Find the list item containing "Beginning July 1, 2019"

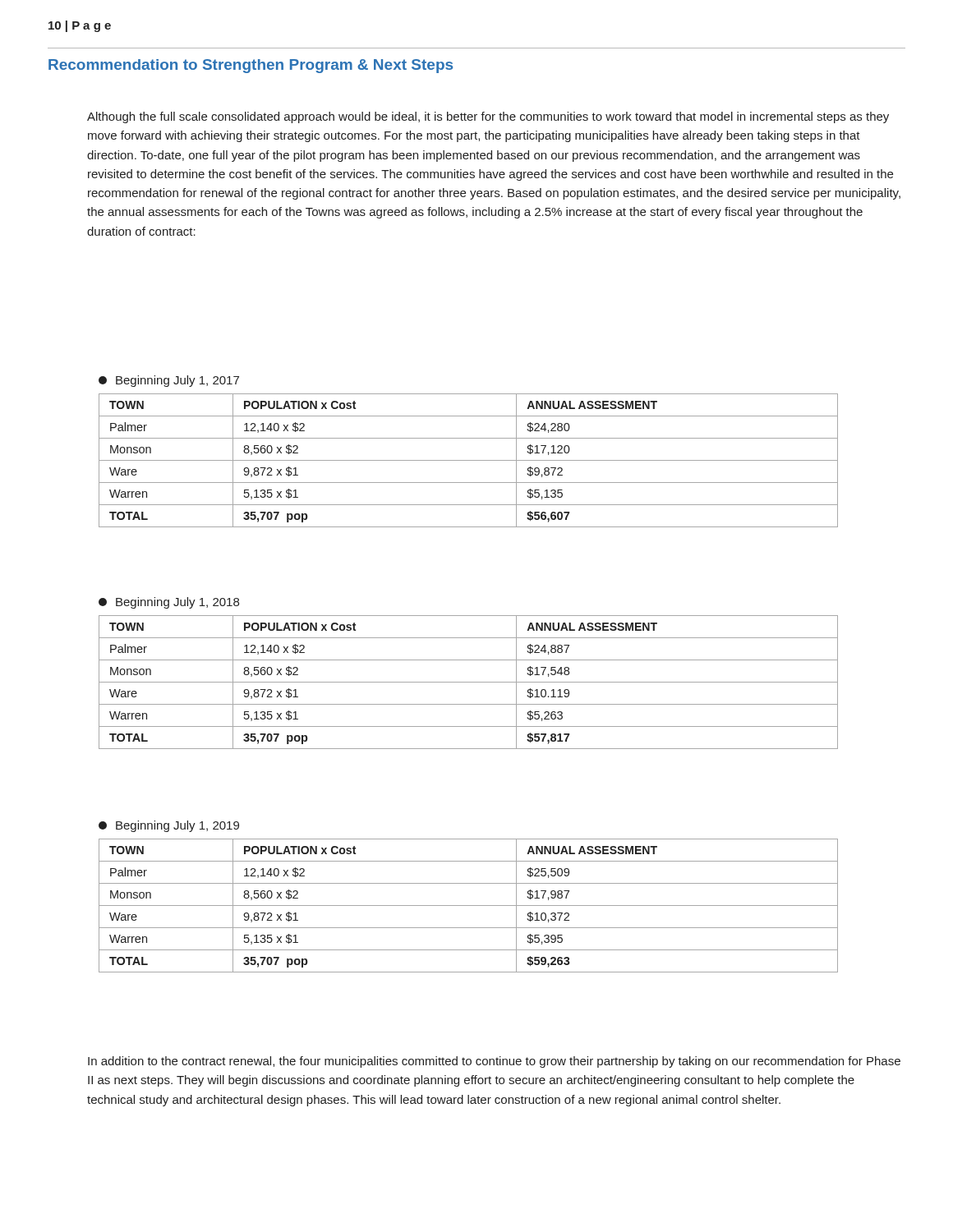(169, 825)
